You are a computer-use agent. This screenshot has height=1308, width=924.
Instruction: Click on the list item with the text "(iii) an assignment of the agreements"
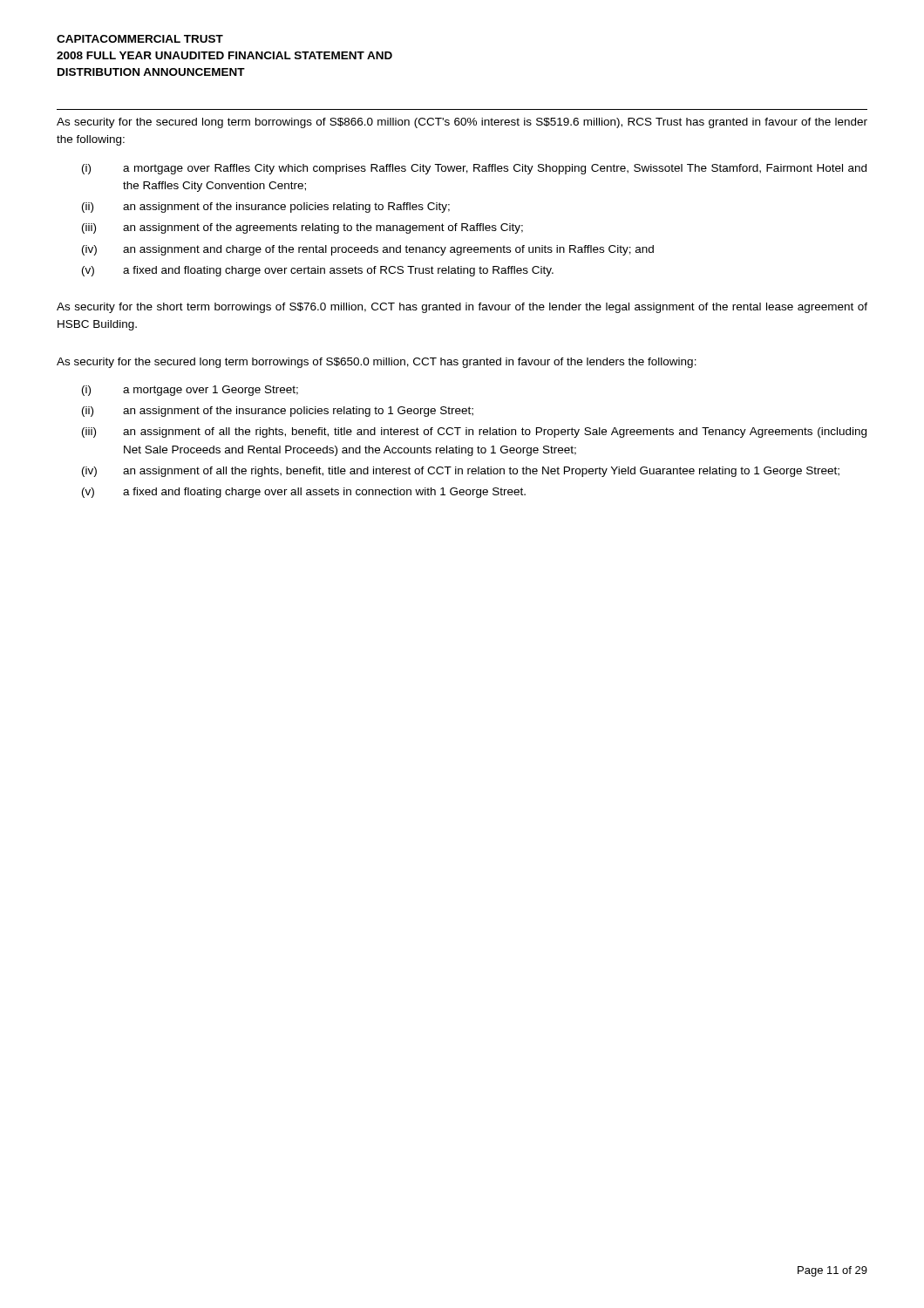point(474,228)
